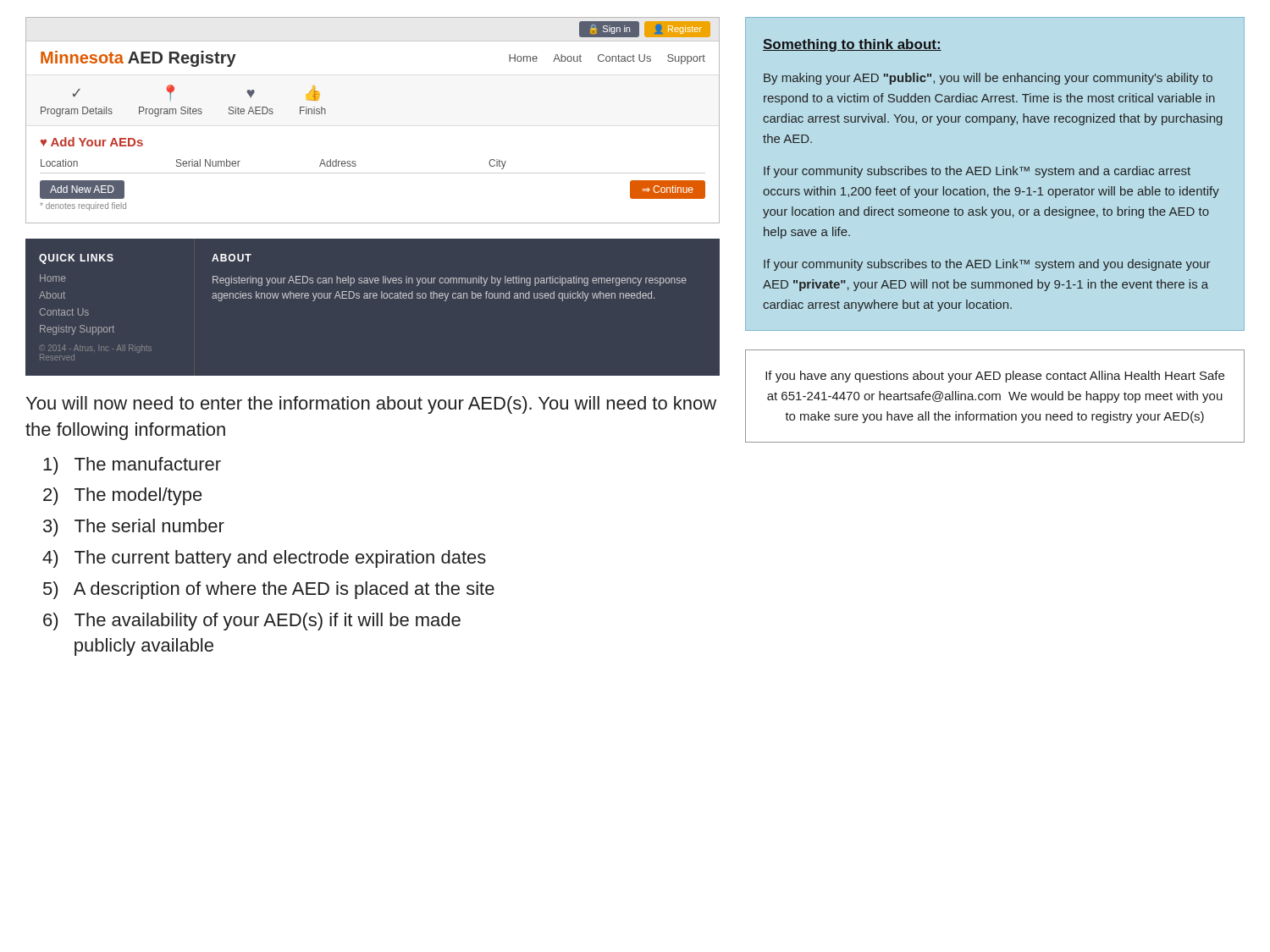Where is the passage that starts "4) The current battery and electrode"?
This screenshot has width=1270, height=952.
pos(264,557)
